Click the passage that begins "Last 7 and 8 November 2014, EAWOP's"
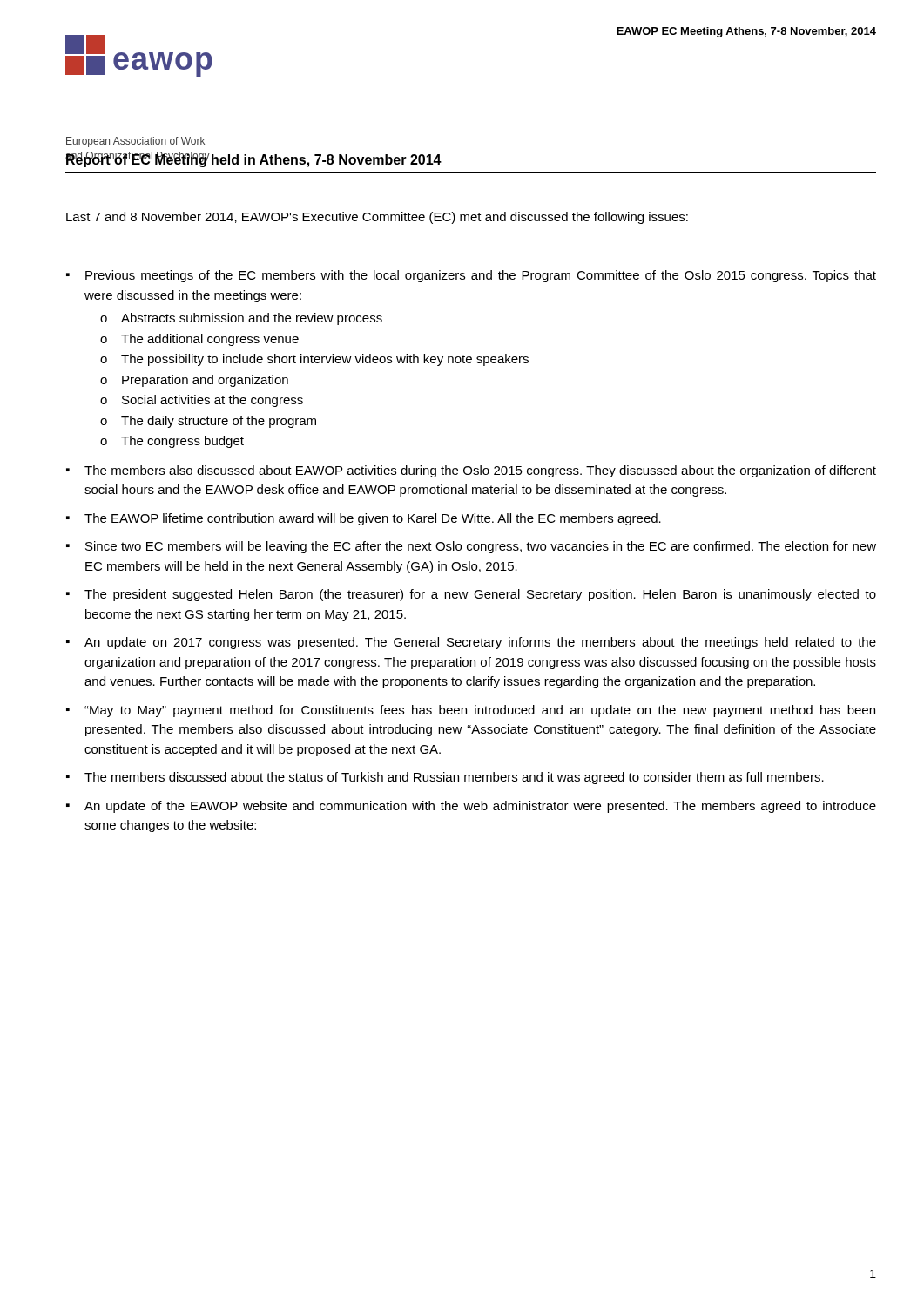Image resolution: width=924 pixels, height=1307 pixels. 377,217
